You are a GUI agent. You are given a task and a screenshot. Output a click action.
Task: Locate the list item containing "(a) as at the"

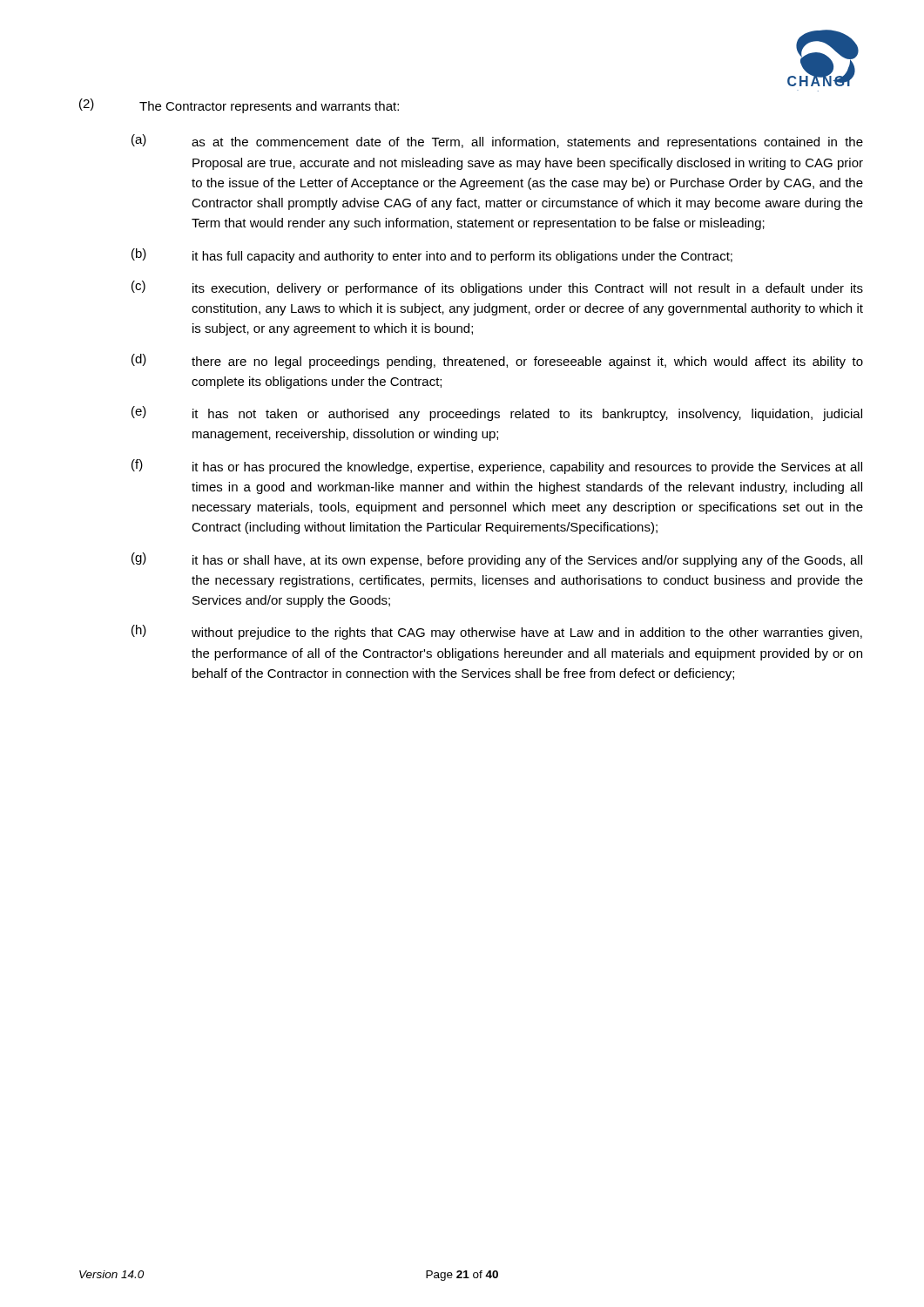point(497,182)
